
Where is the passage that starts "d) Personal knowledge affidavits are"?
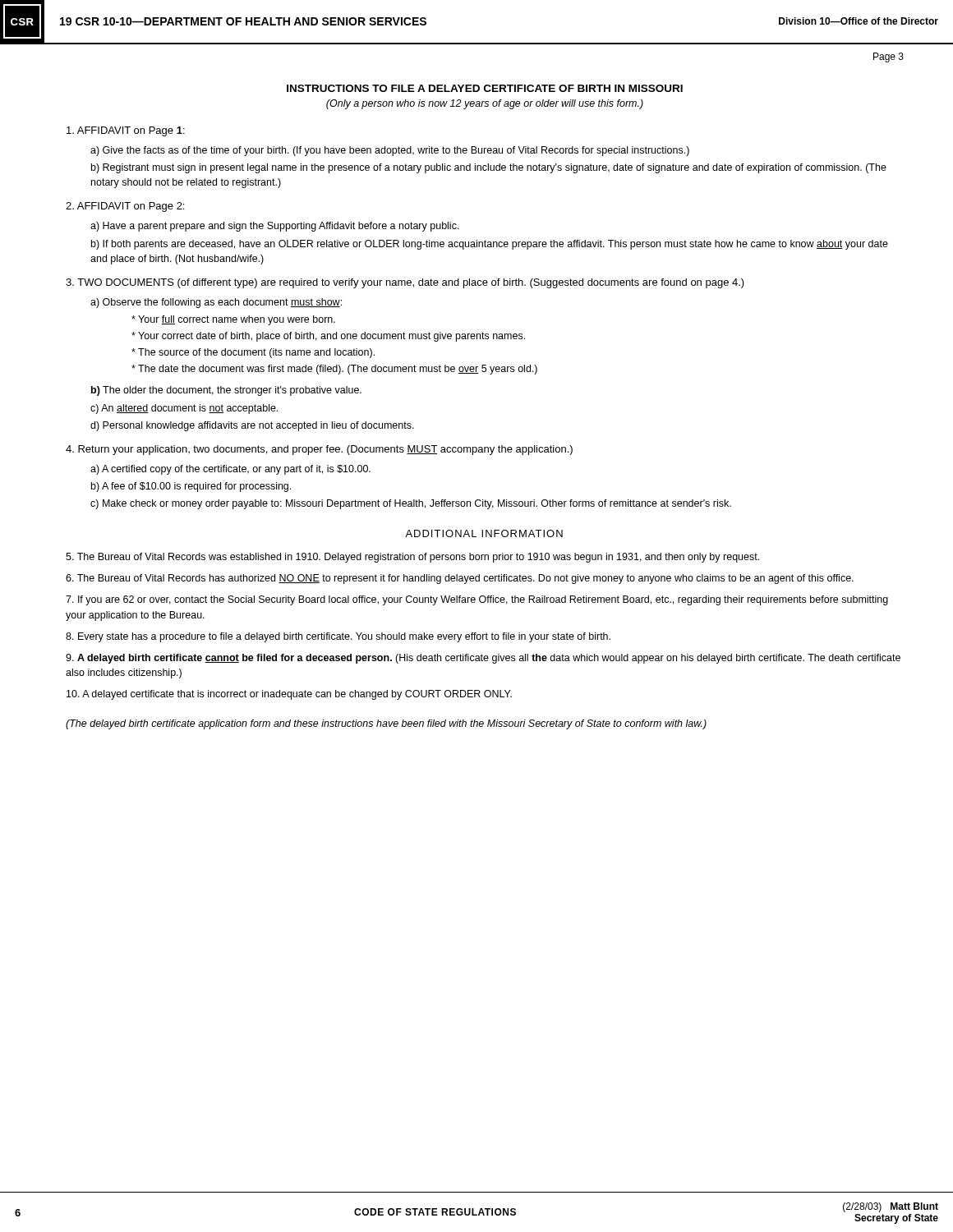click(x=252, y=425)
